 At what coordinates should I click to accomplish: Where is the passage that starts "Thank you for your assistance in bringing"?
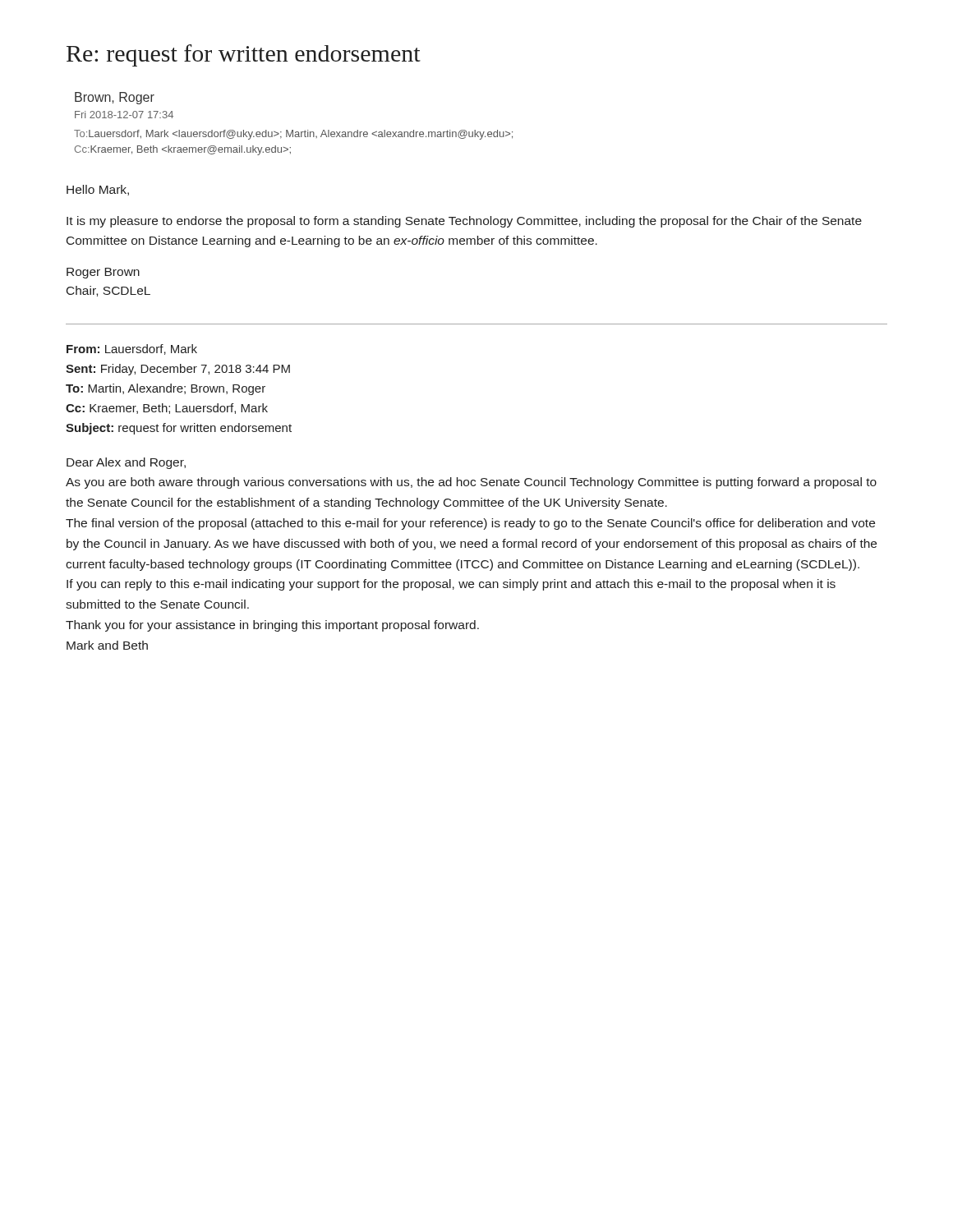476,625
